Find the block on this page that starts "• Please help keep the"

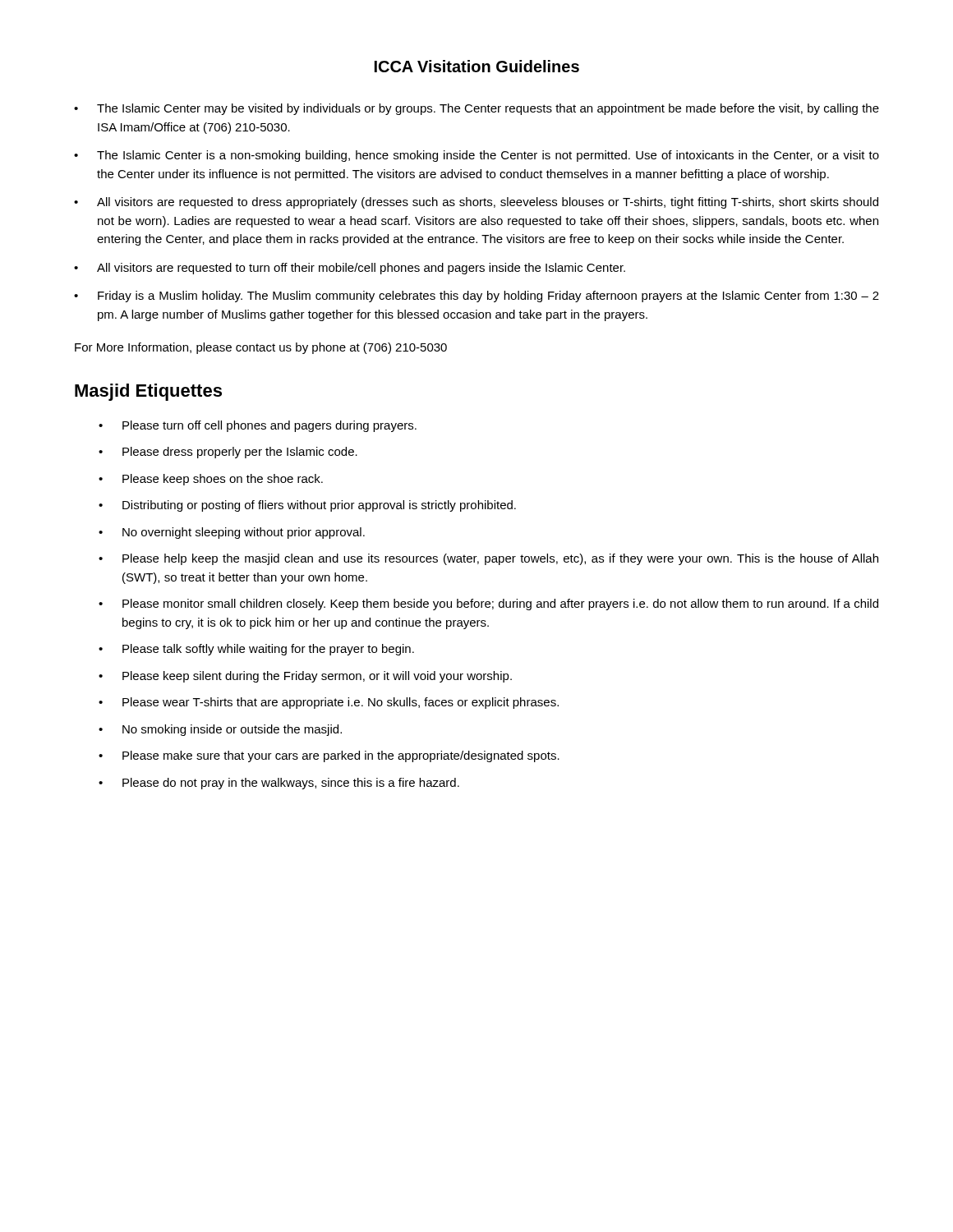(x=489, y=568)
